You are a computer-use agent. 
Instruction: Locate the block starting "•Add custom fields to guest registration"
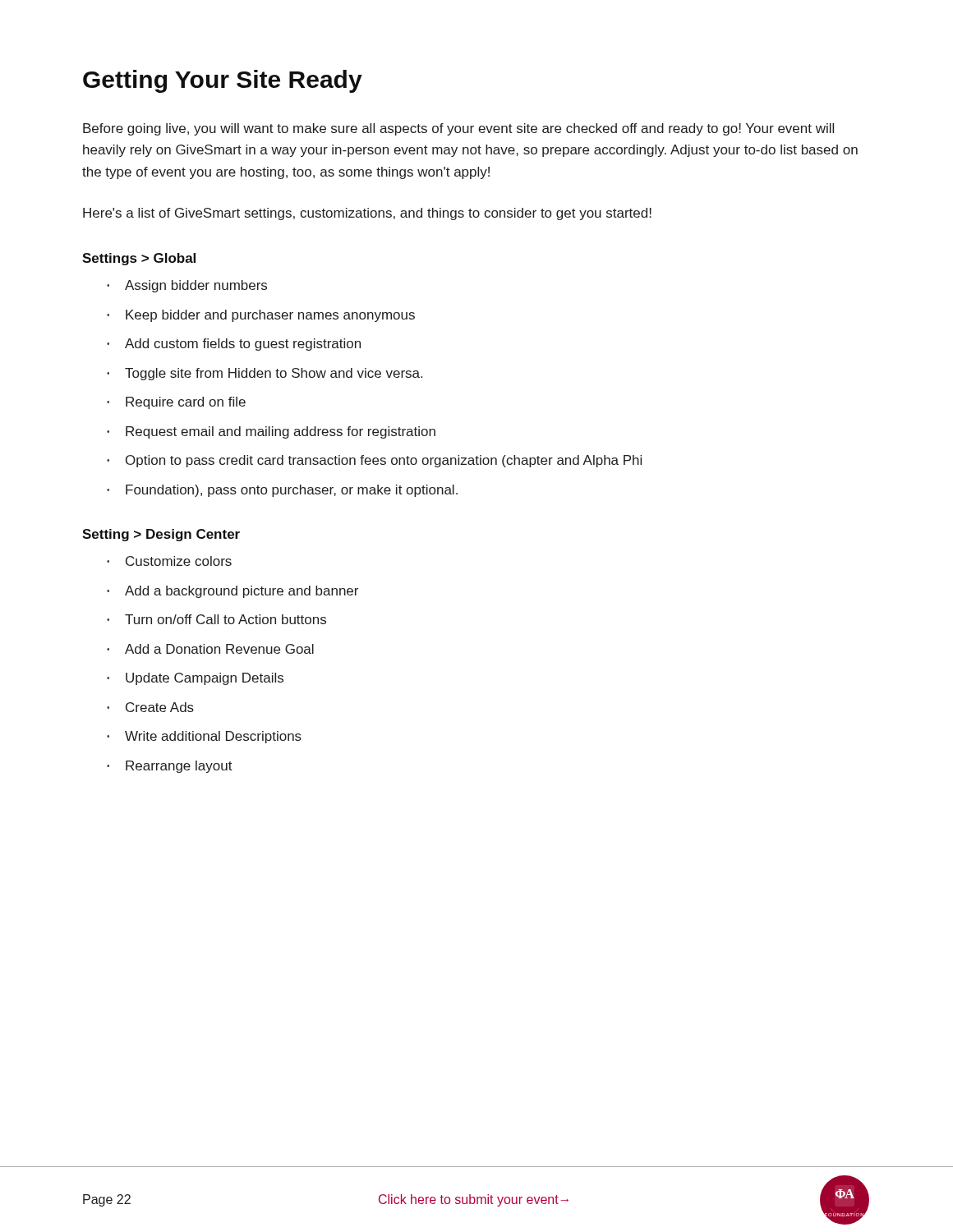pos(234,345)
